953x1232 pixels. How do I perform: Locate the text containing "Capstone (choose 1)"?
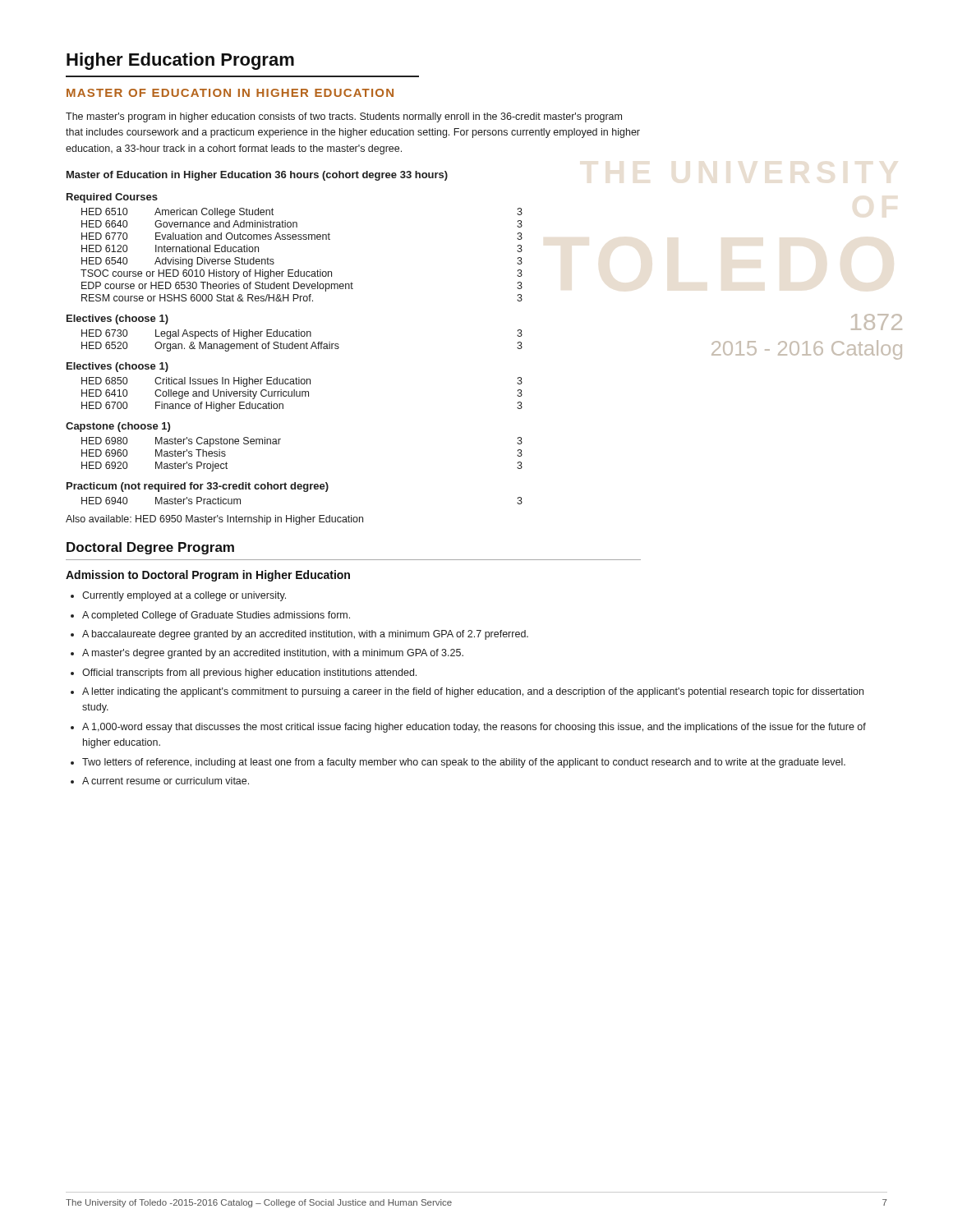coord(118,426)
